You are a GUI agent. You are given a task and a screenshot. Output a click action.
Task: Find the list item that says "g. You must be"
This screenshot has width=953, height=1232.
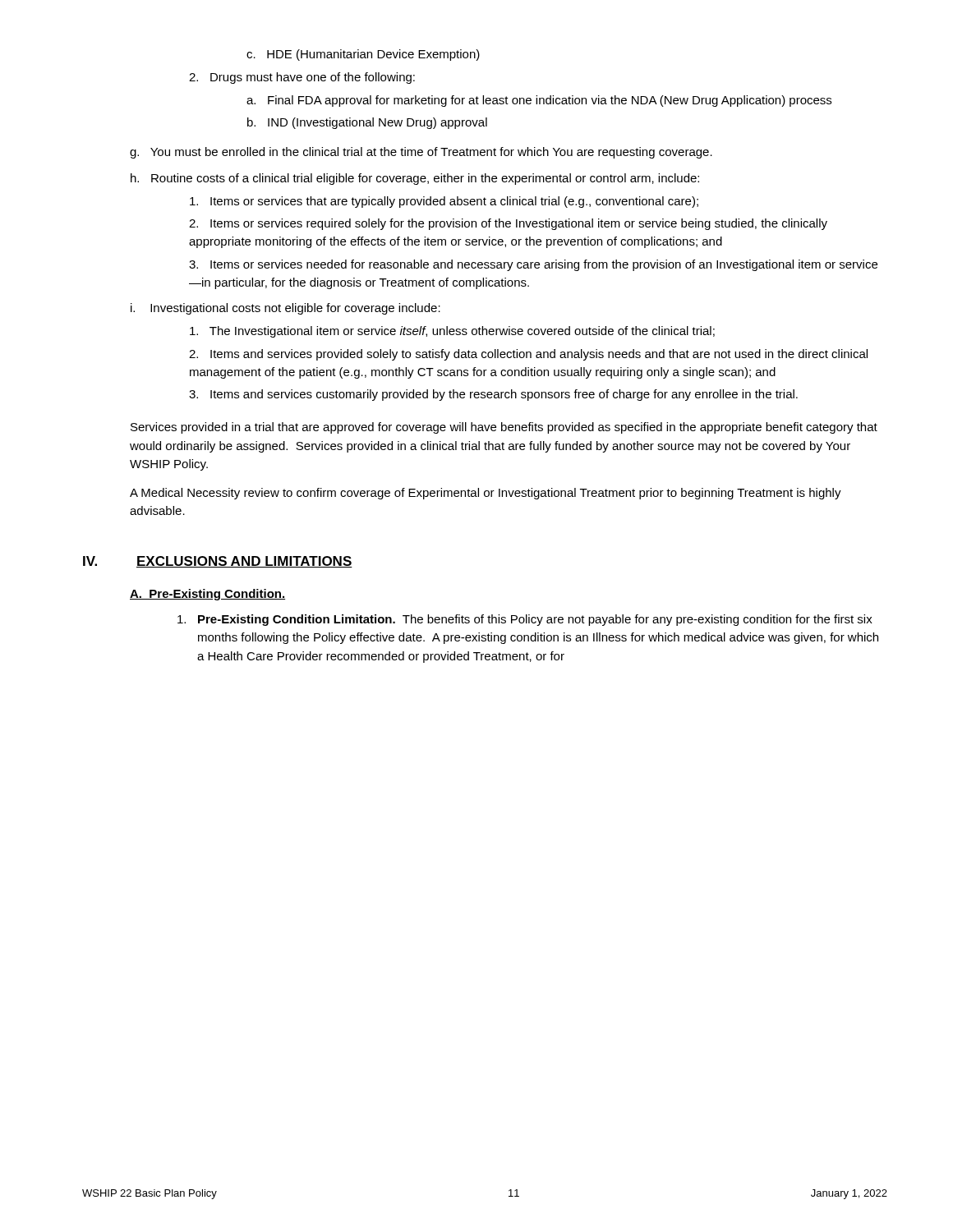(421, 152)
